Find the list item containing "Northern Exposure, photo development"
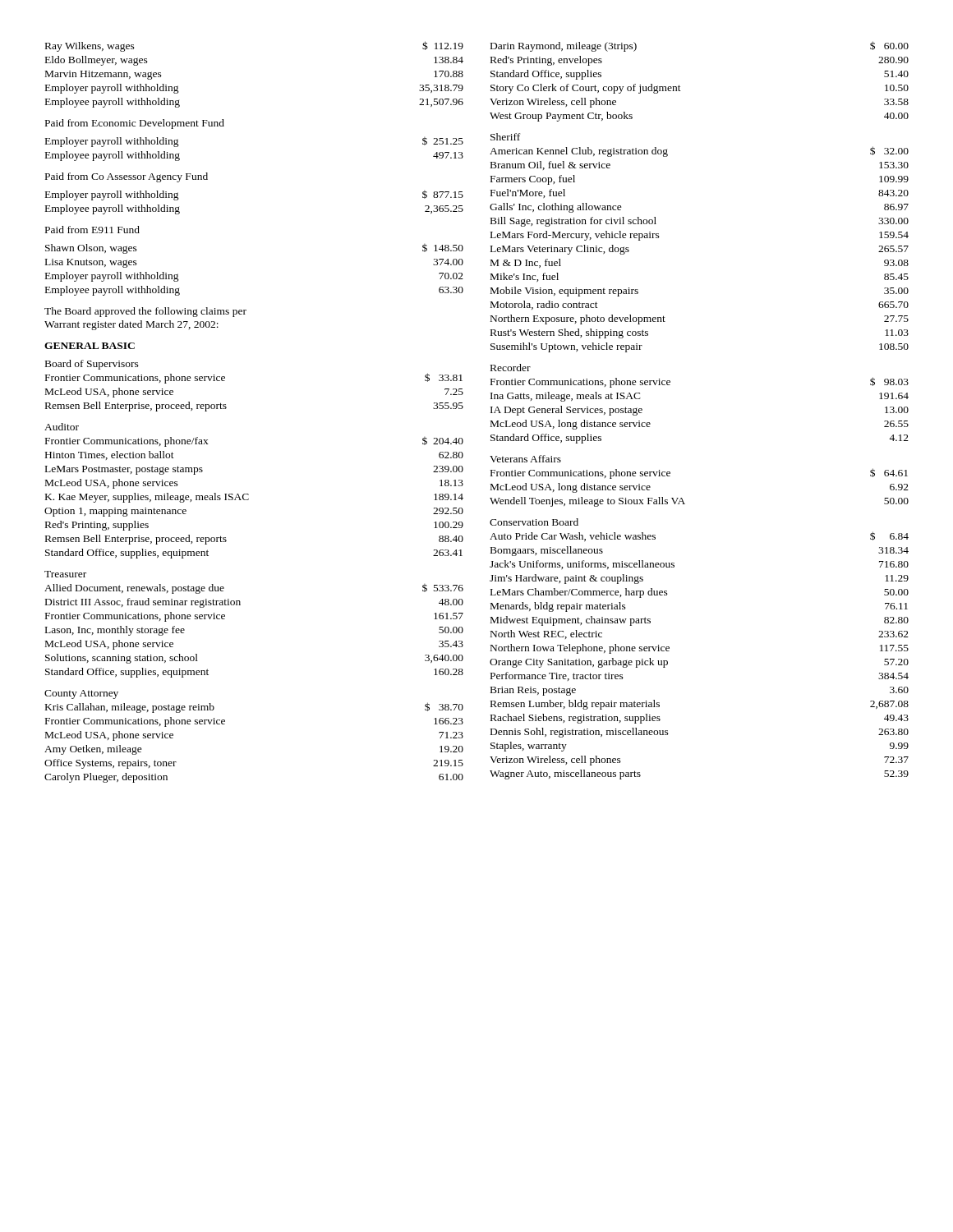The width and height of the screenshot is (953, 1232). (x=581, y=319)
